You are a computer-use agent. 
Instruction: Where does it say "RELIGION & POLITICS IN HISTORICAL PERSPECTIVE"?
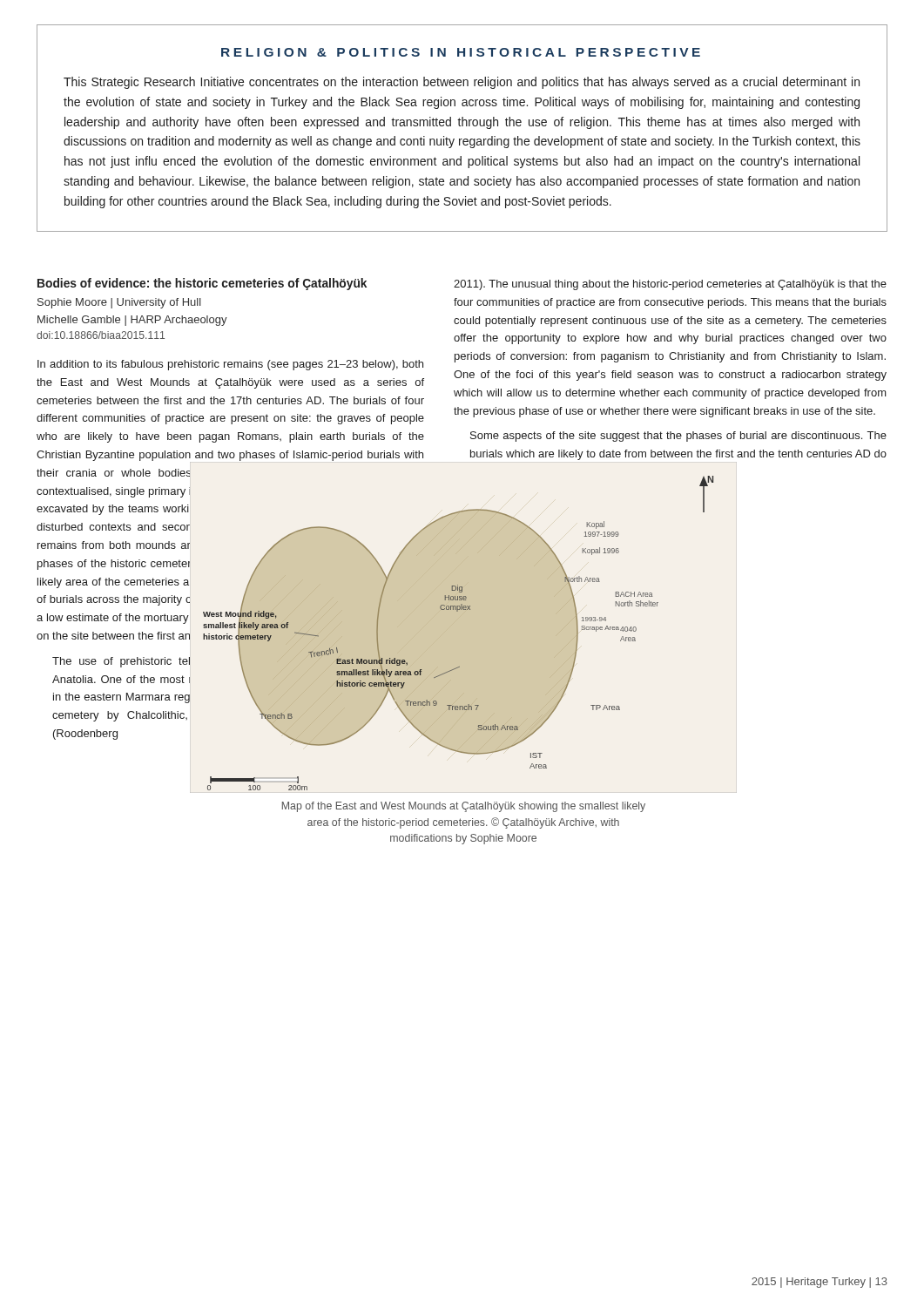[462, 52]
